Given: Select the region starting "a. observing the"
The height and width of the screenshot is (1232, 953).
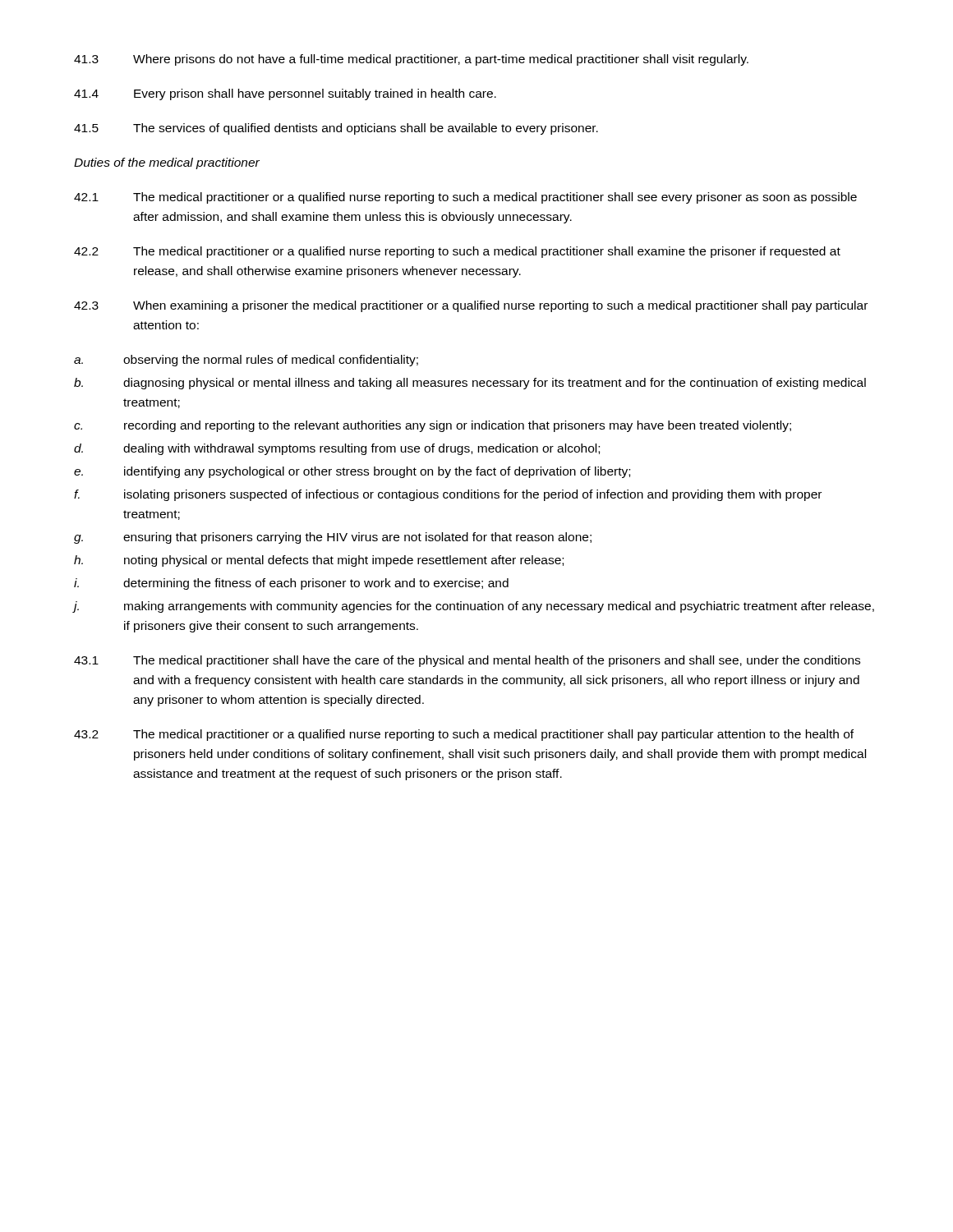Looking at the screenshot, I should (x=246, y=361).
